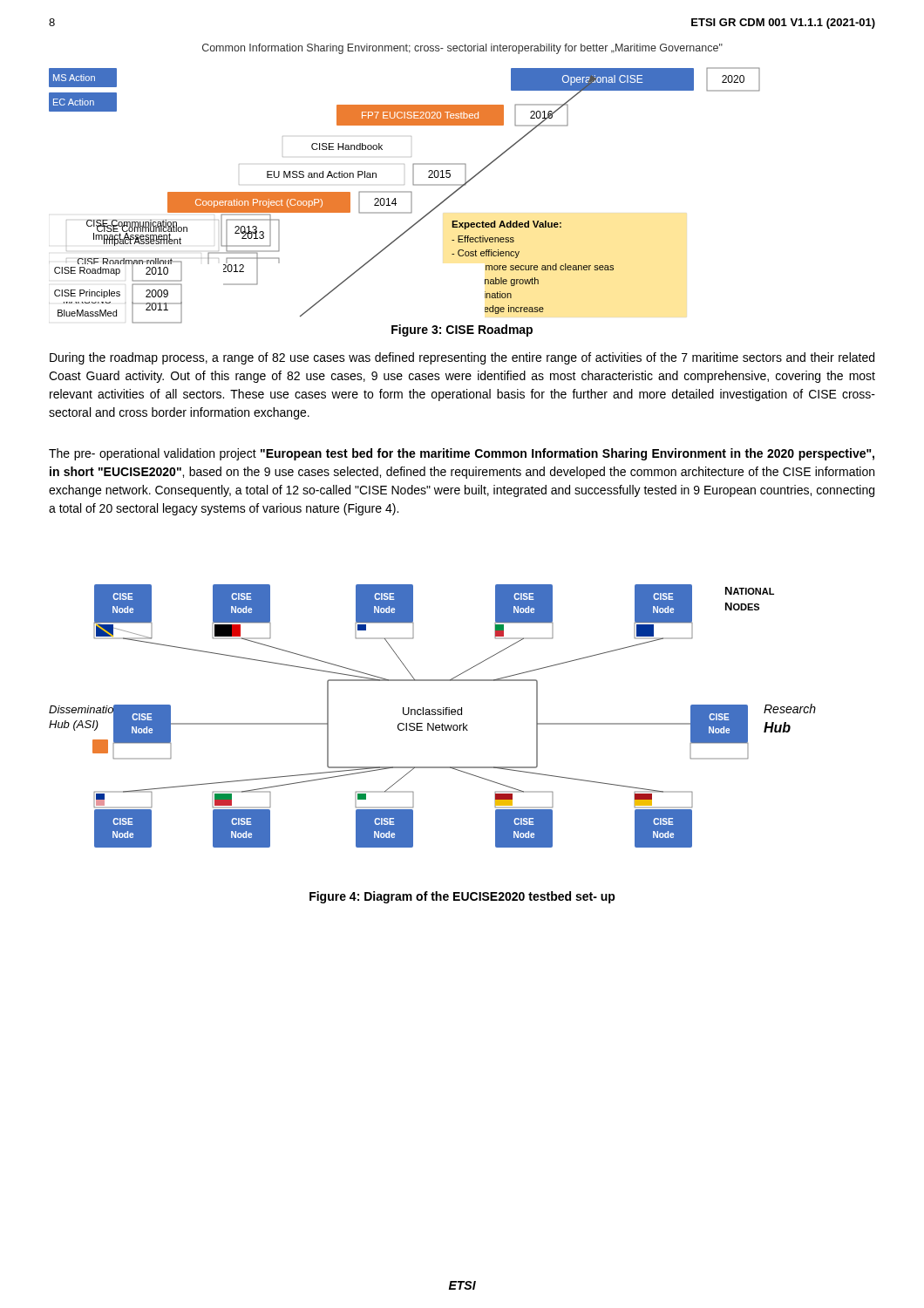This screenshot has width=924, height=1308.
Task: Find the infographic
Action: pyautogui.click(x=462, y=186)
